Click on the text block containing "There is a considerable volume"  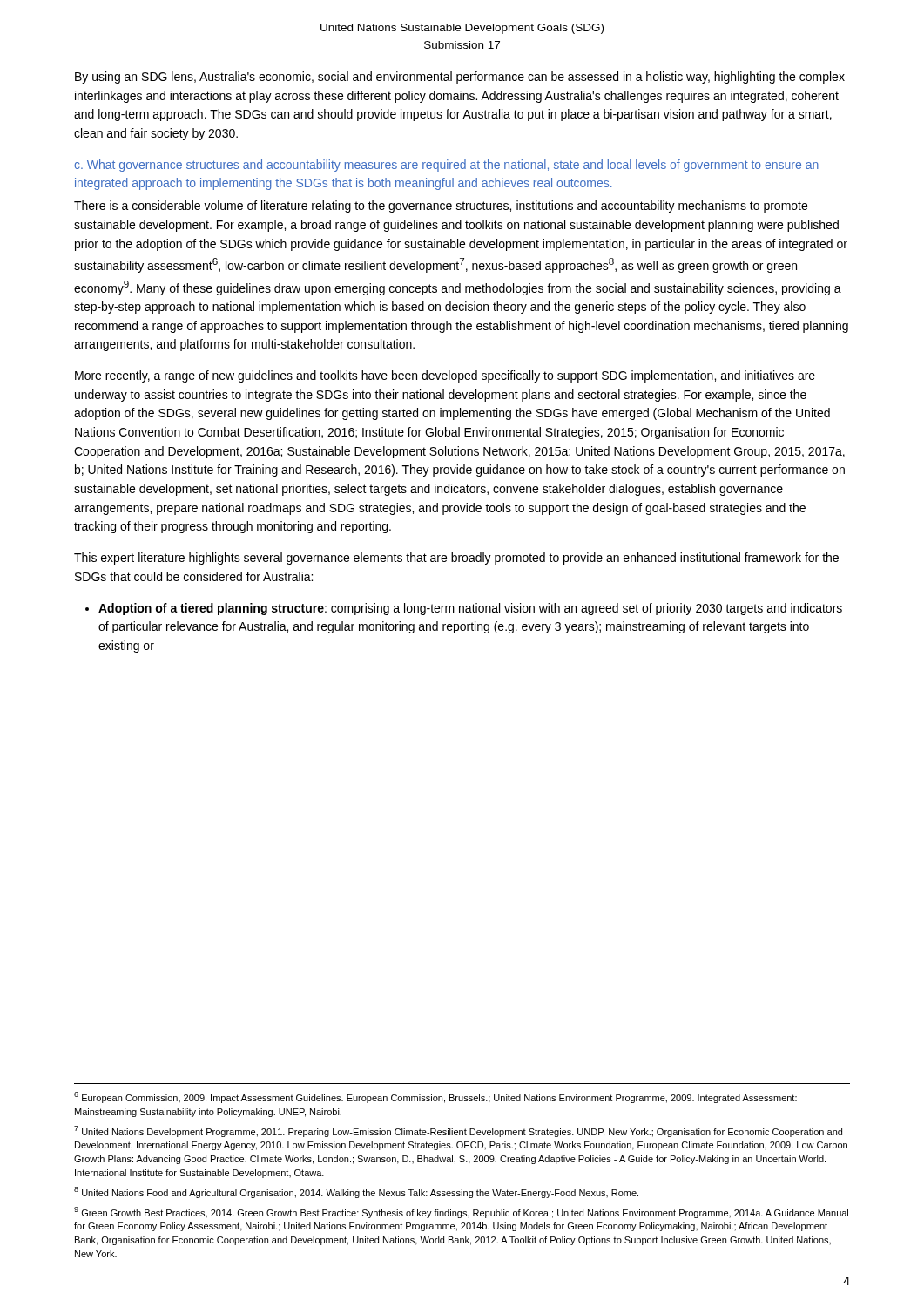(x=462, y=276)
